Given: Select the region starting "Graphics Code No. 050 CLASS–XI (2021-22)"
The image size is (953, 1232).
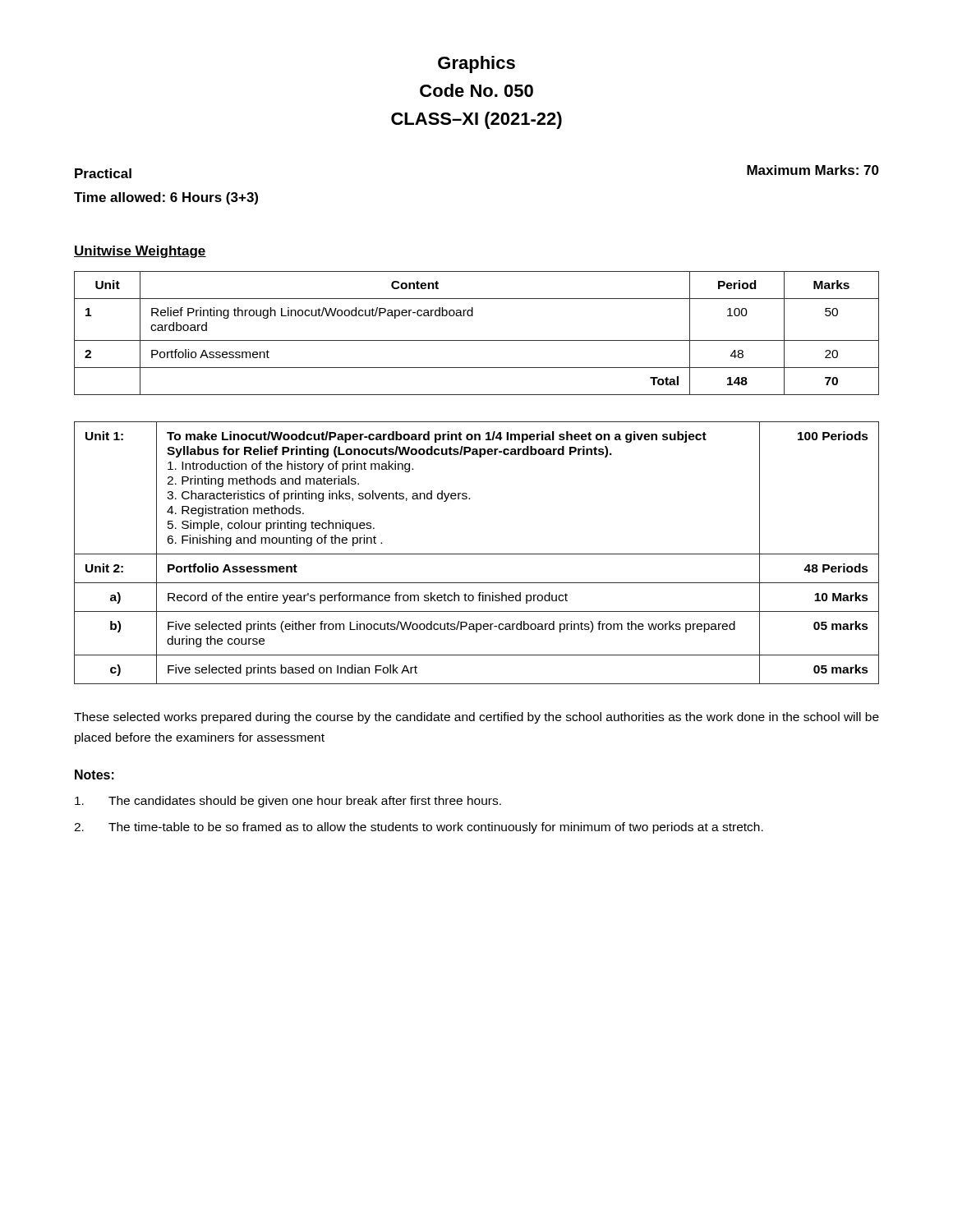Looking at the screenshot, I should (476, 91).
